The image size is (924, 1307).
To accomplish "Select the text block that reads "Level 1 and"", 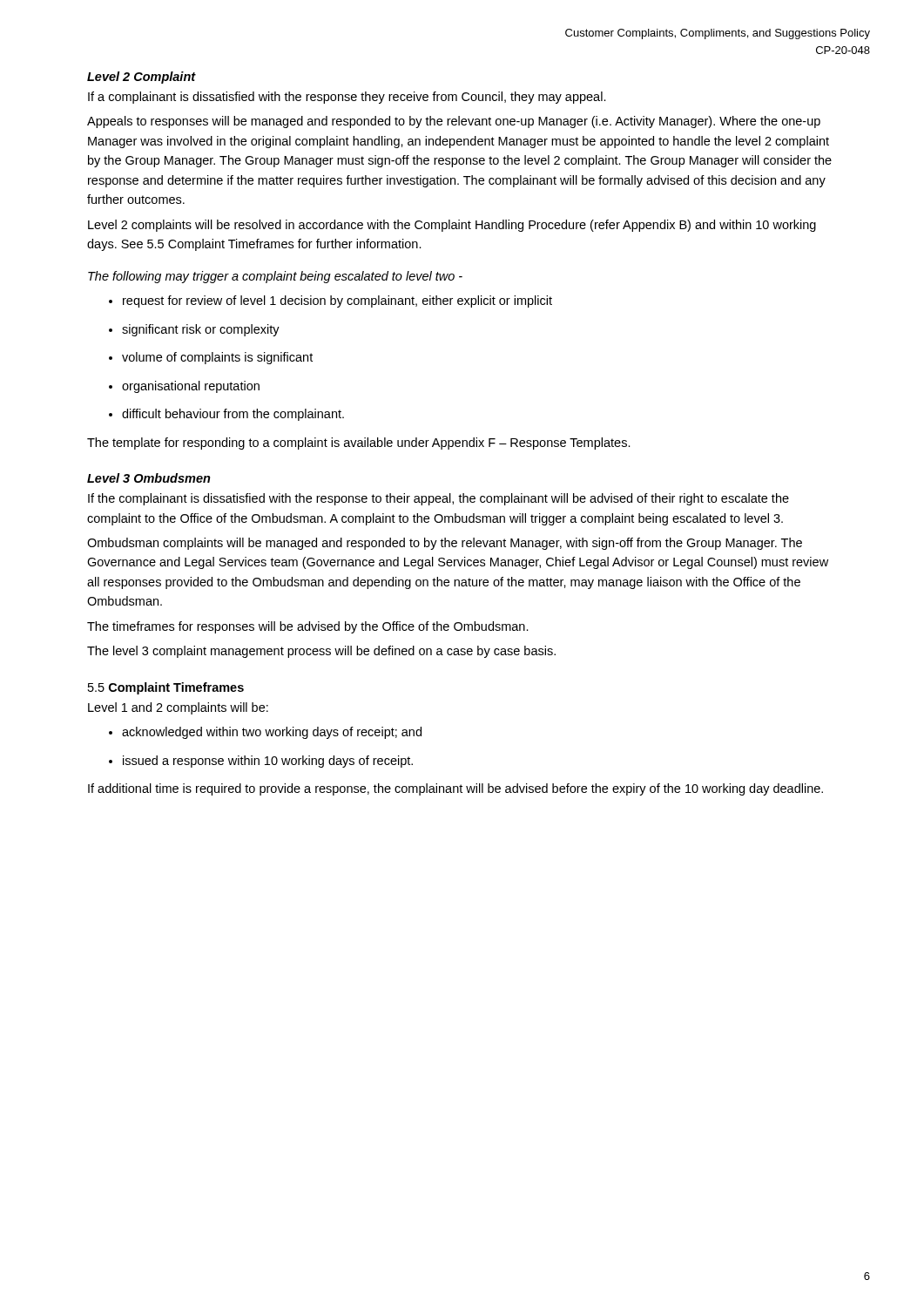I will [x=178, y=707].
